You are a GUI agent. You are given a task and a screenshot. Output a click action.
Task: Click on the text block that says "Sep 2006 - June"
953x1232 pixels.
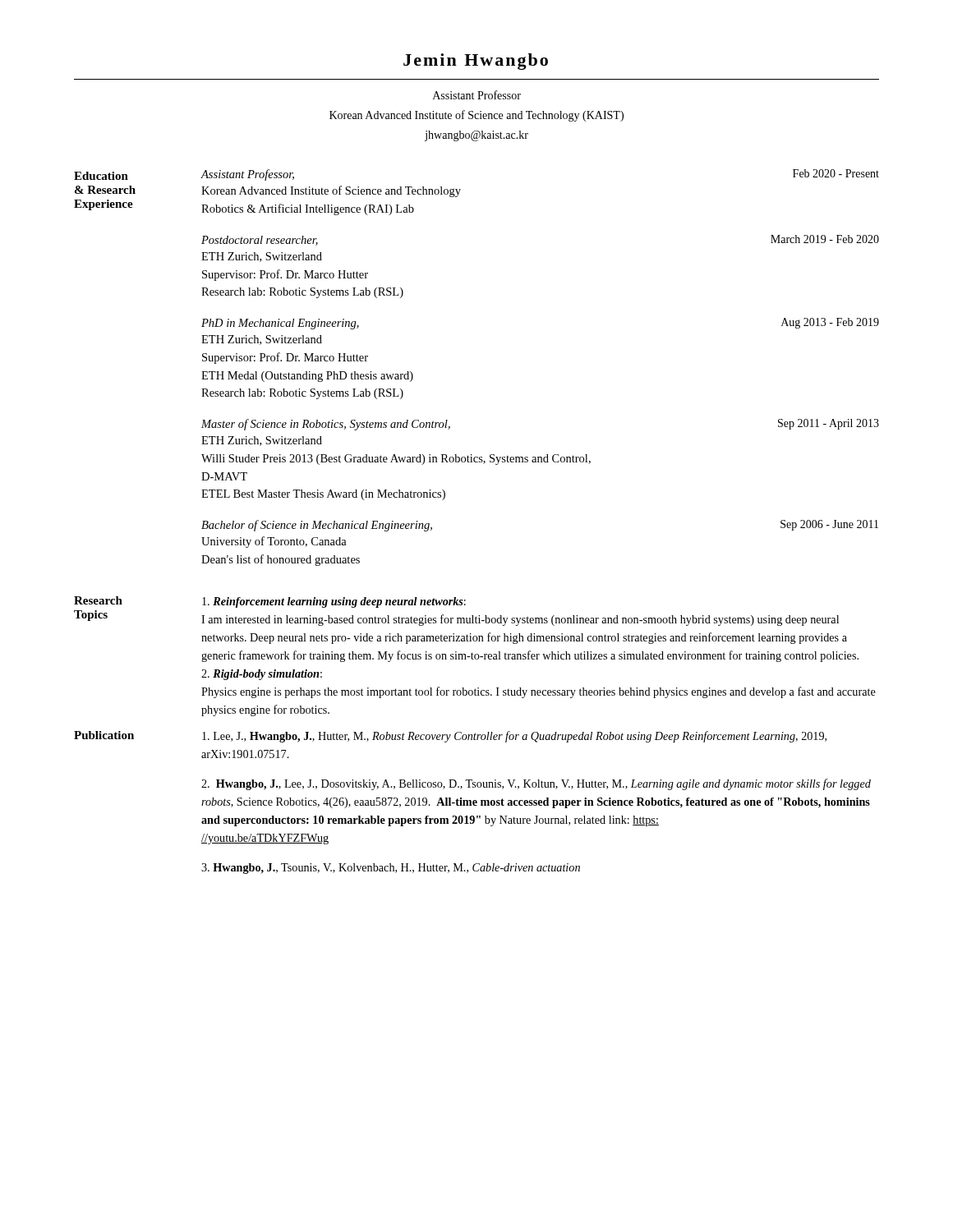322,525
